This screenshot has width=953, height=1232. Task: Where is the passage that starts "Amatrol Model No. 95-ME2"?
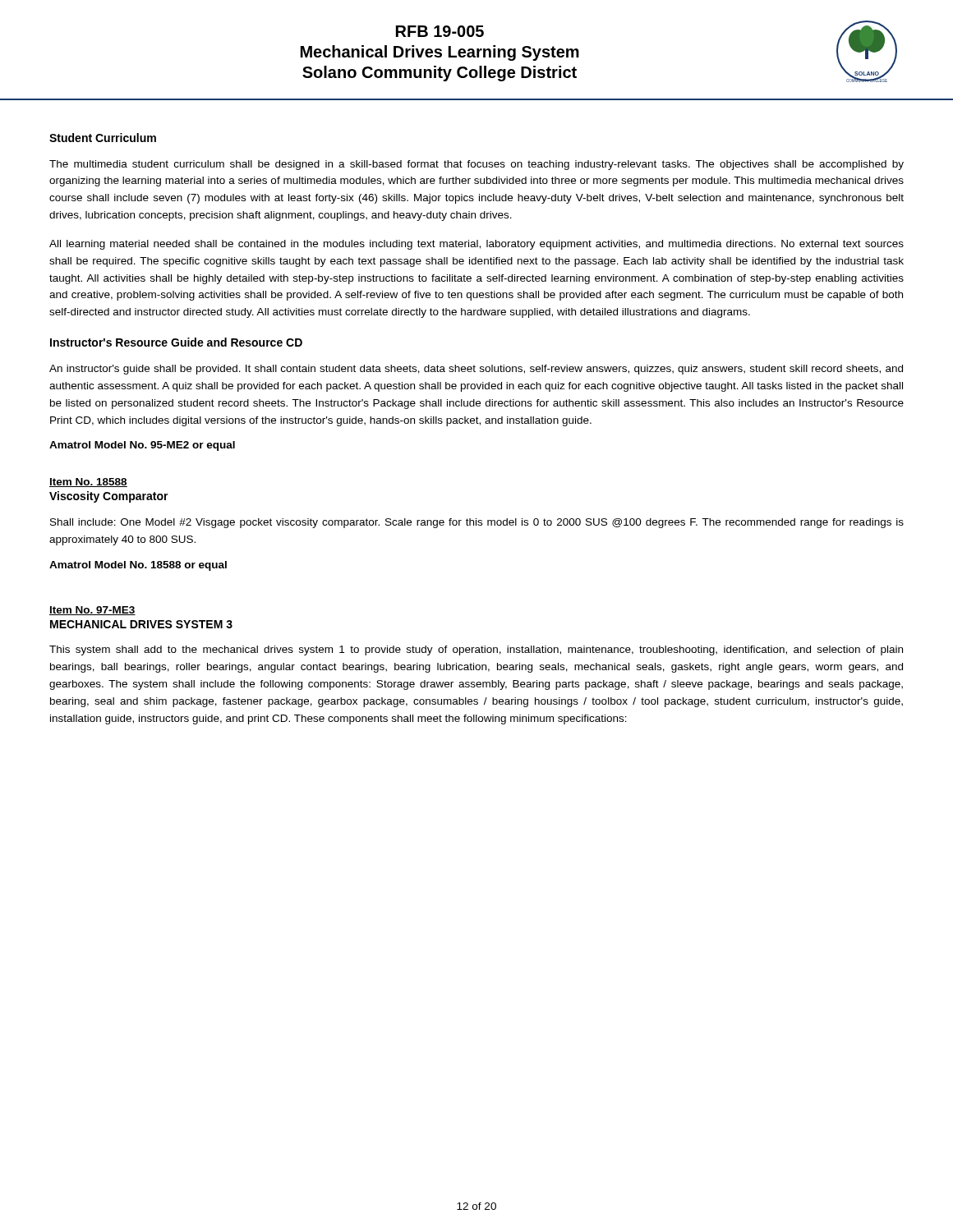(142, 446)
